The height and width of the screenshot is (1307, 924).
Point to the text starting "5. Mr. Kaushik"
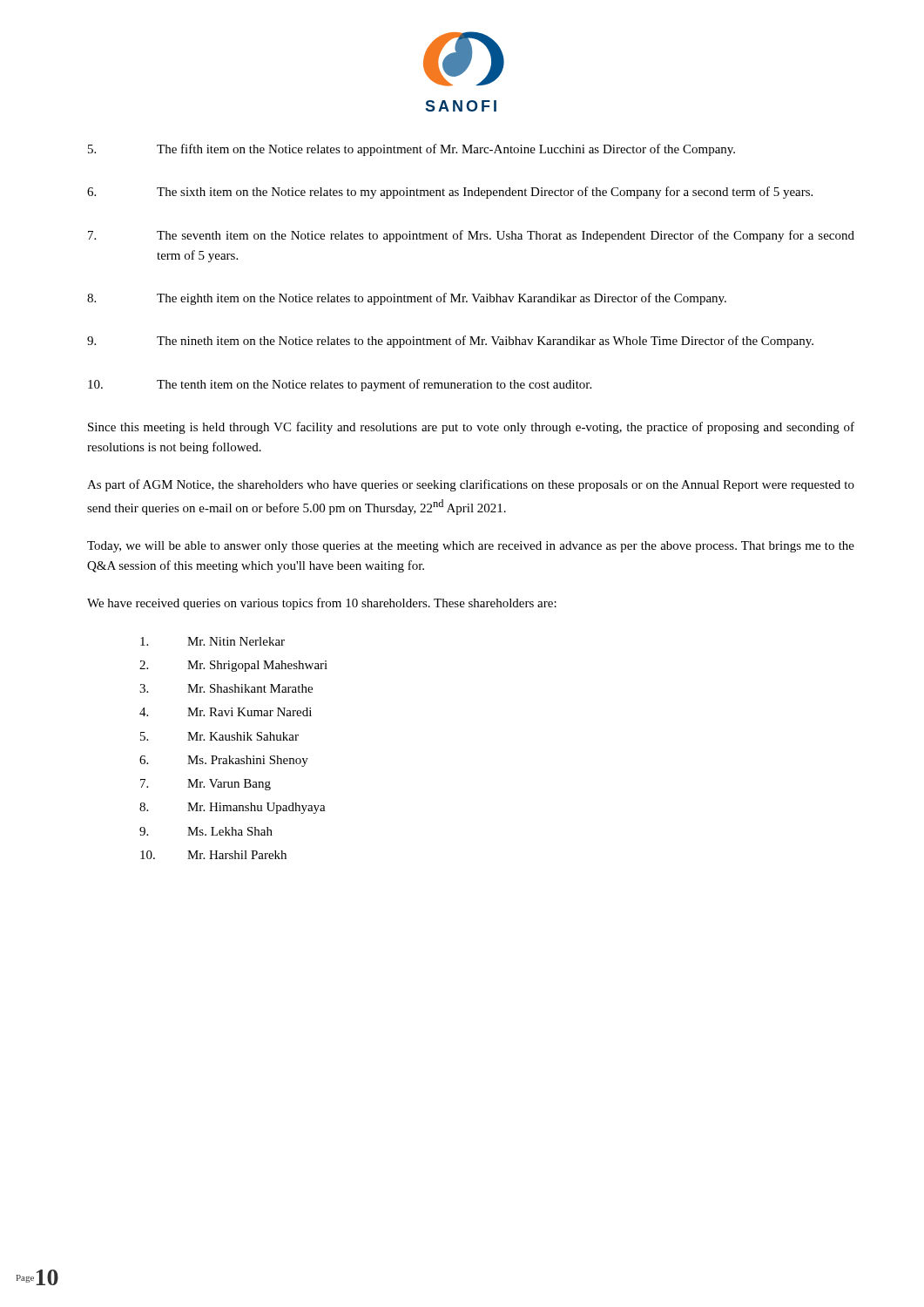219,736
